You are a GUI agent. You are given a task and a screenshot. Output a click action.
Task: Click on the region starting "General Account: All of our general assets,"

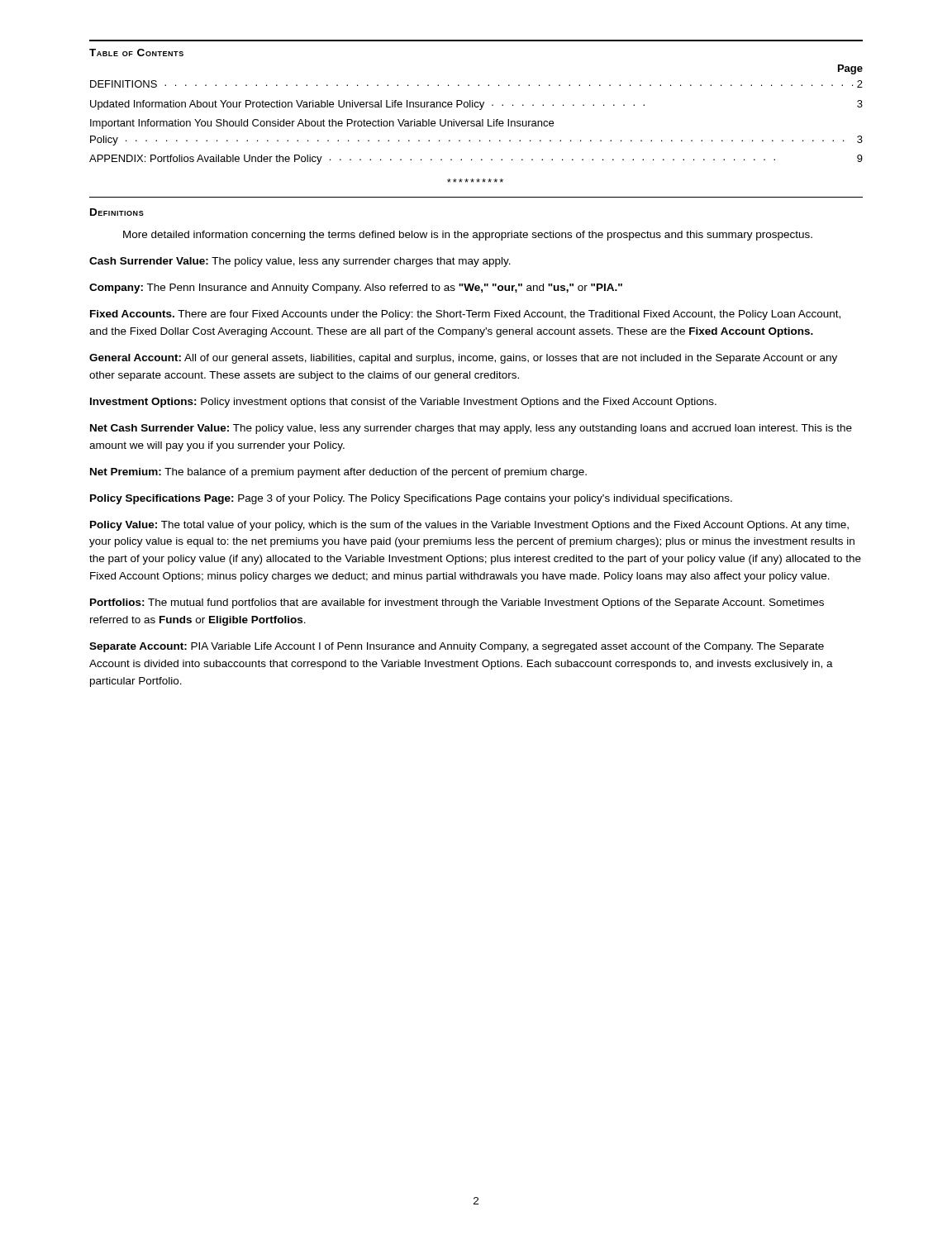(463, 366)
